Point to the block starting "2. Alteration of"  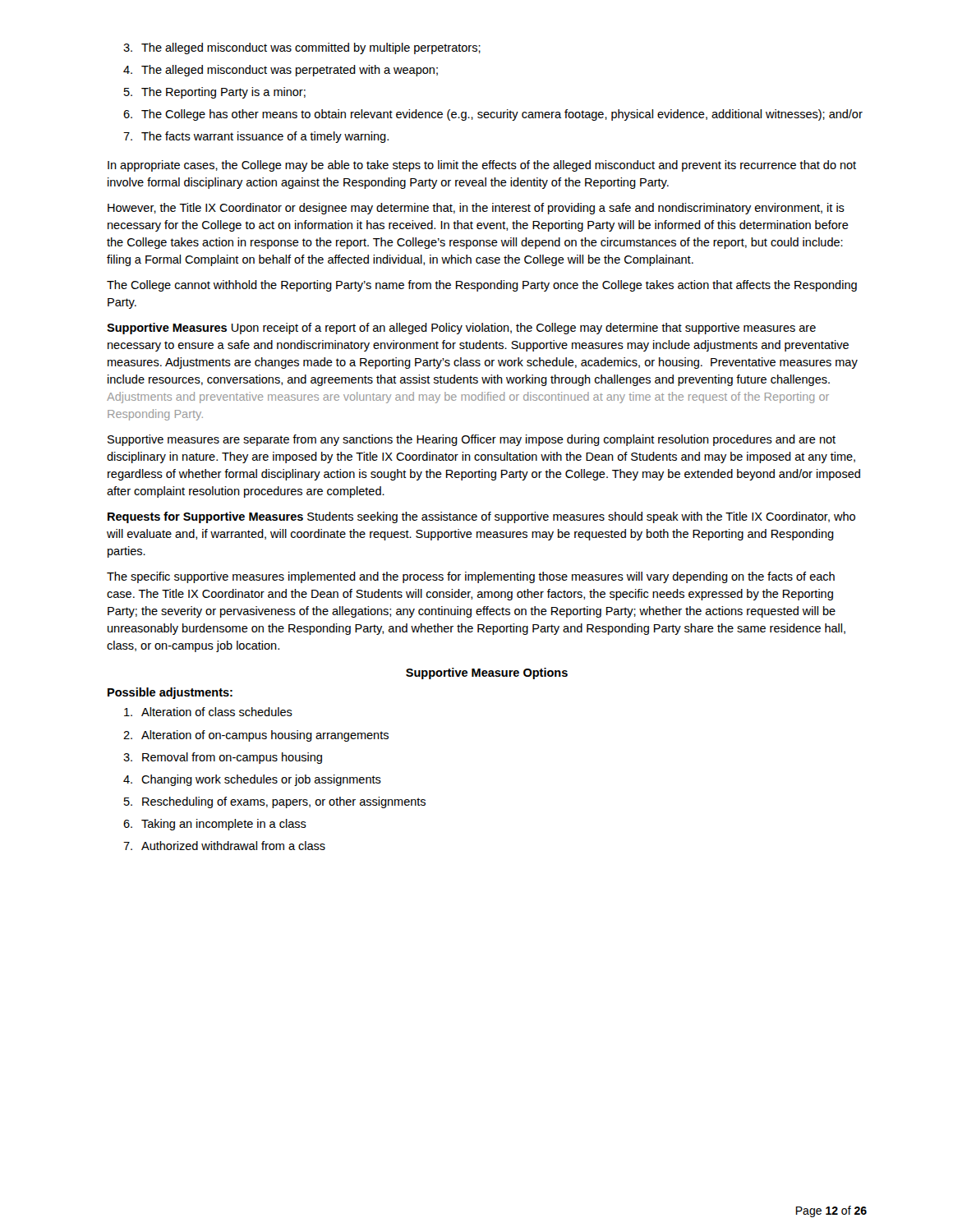(x=256, y=736)
